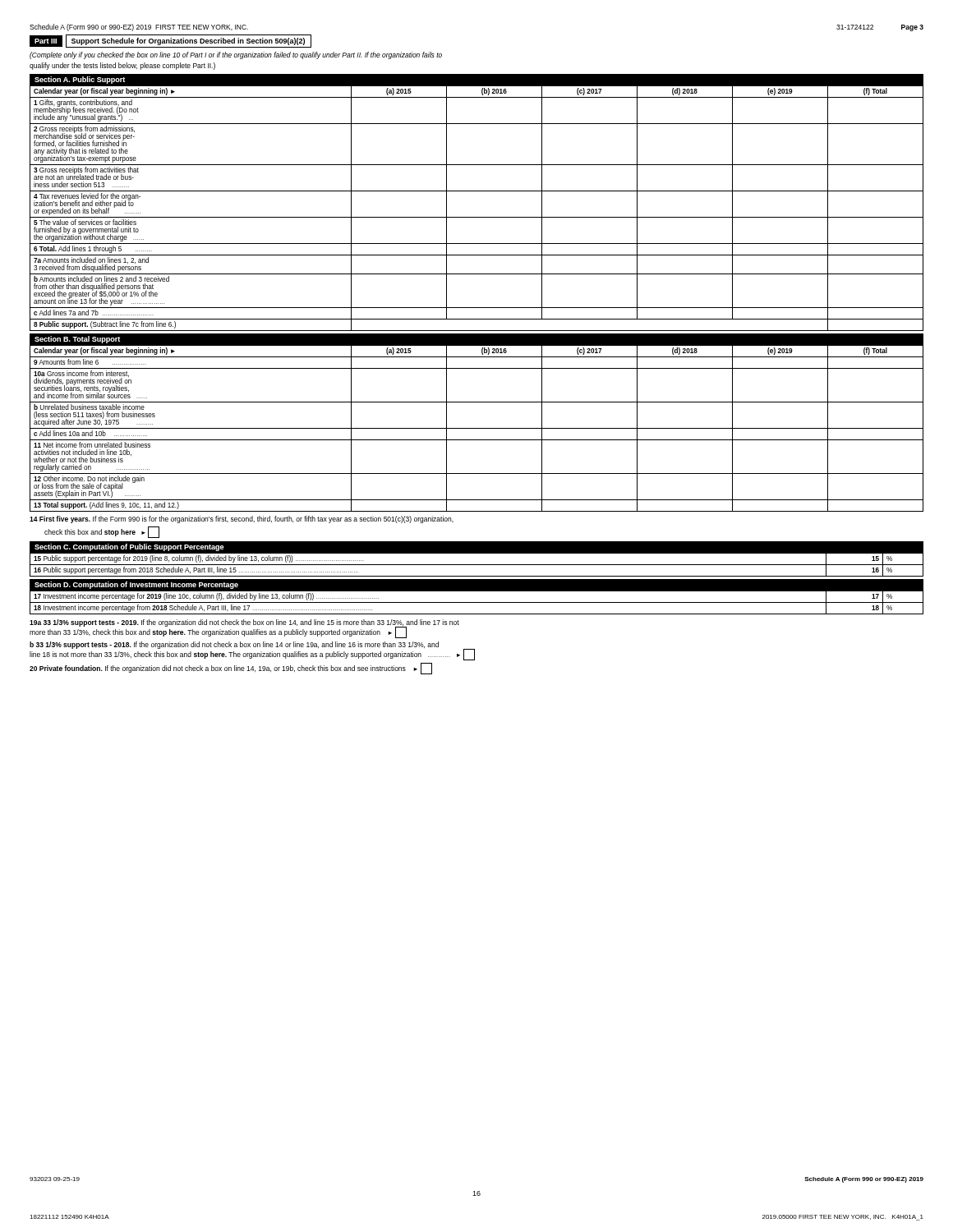Locate the table with the text "17 Investment income percentage for"
The height and width of the screenshot is (1232, 953).
(x=476, y=602)
